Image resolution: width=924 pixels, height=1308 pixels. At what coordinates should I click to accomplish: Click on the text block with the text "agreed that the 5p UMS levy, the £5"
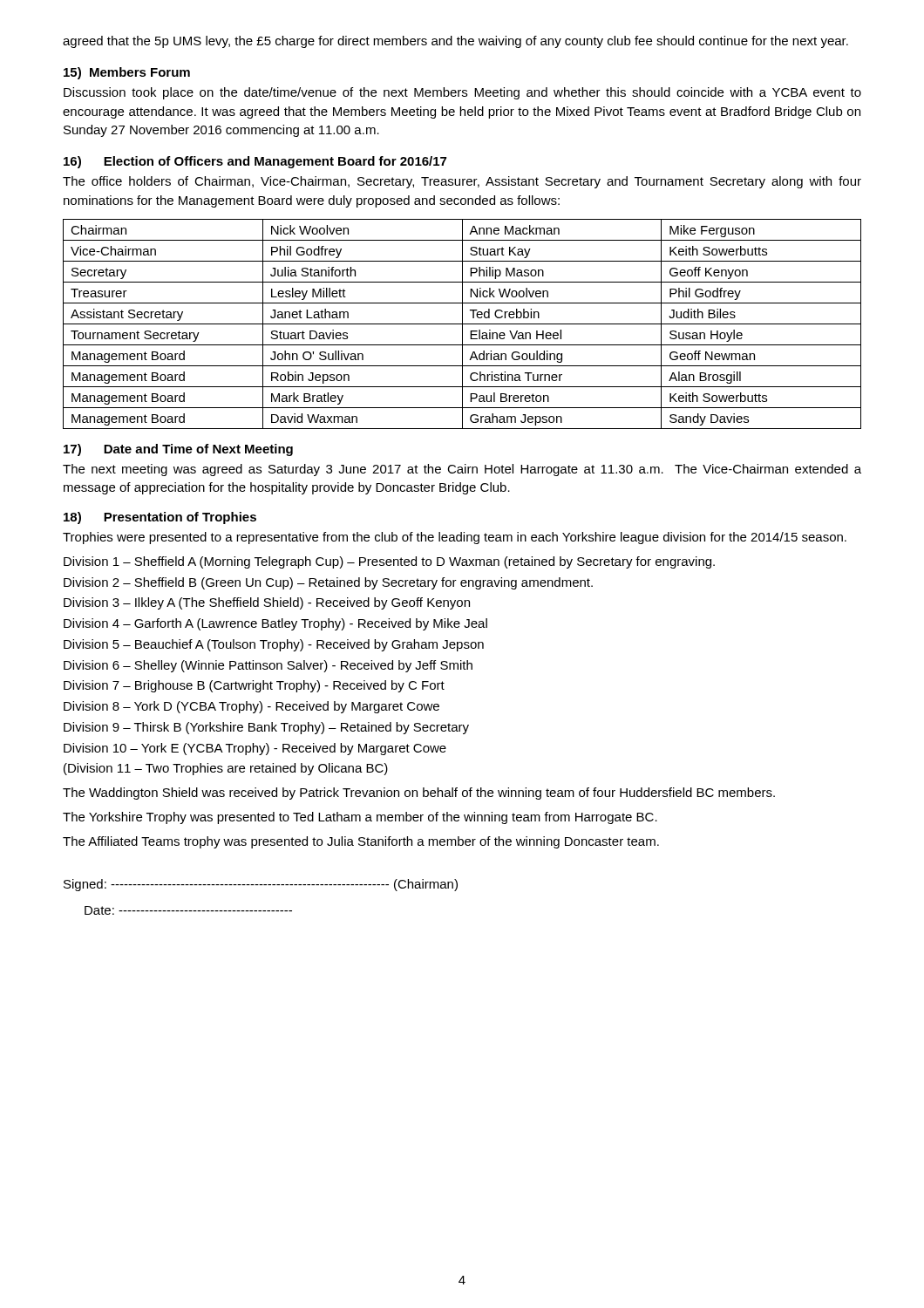point(456,41)
